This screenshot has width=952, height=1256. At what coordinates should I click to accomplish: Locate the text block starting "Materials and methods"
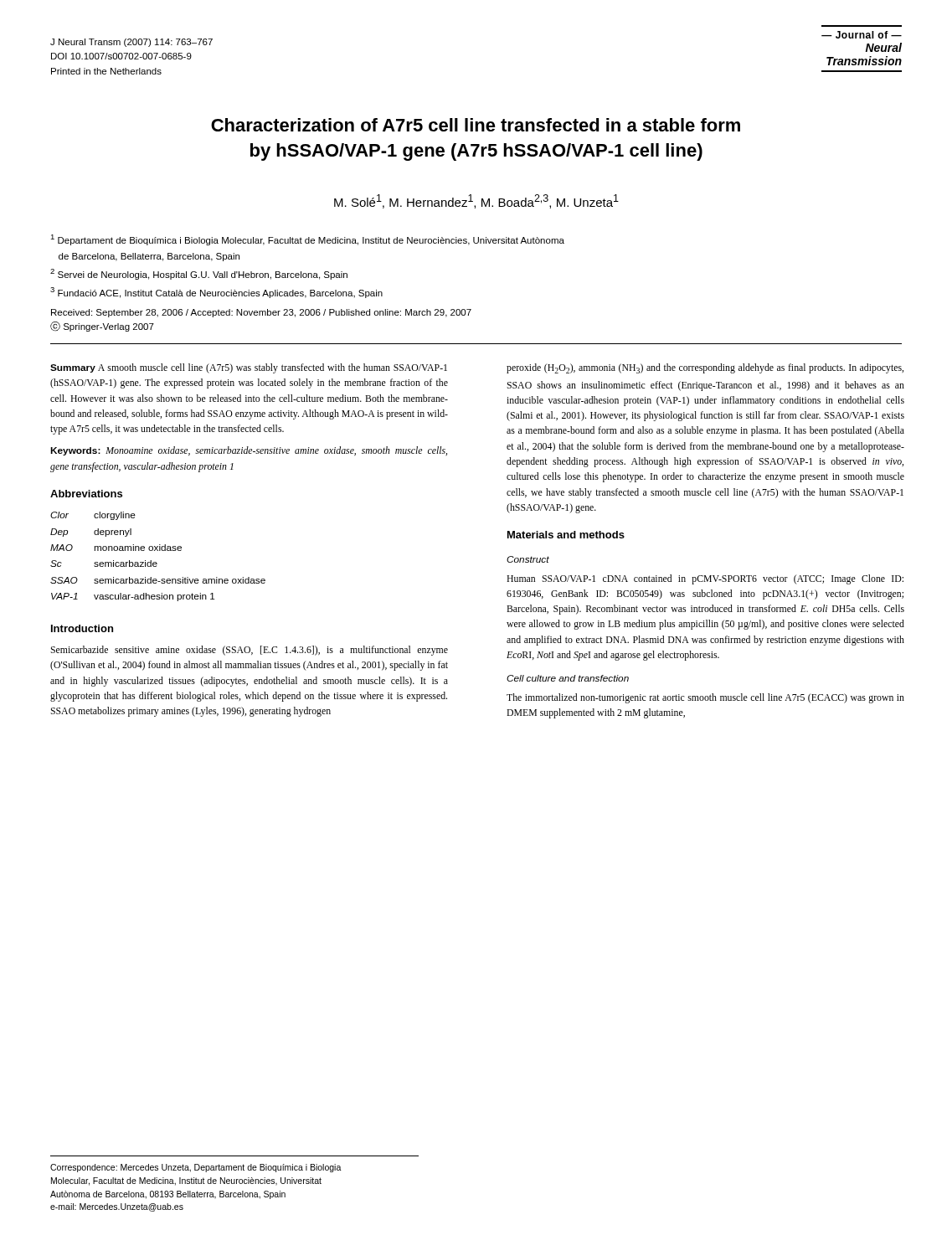pyautogui.click(x=566, y=535)
